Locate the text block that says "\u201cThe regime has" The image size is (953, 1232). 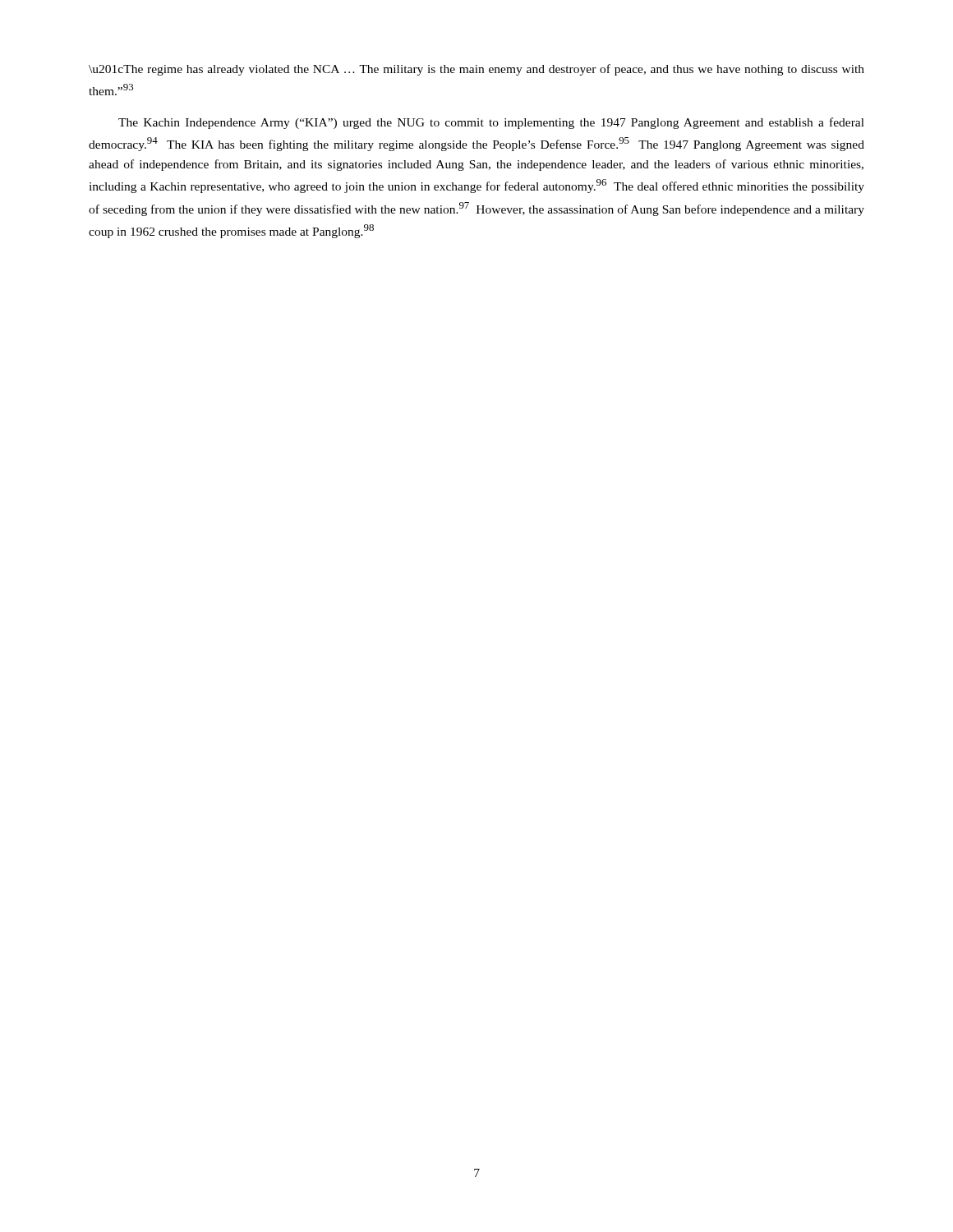click(x=476, y=150)
